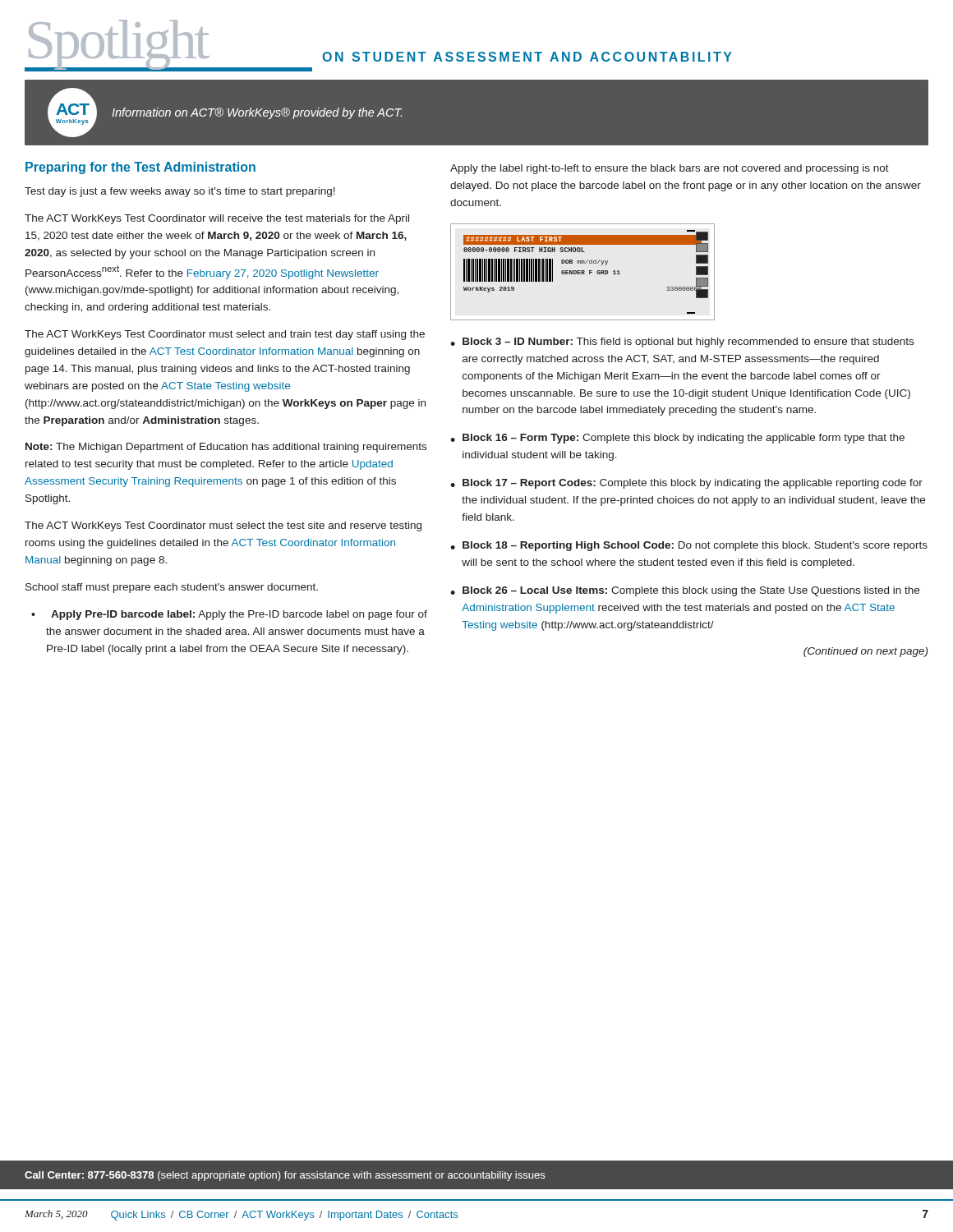Click on the region starting "School staff must prepare each student's answer document."
953x1232 pixels.
coord(172,587)
